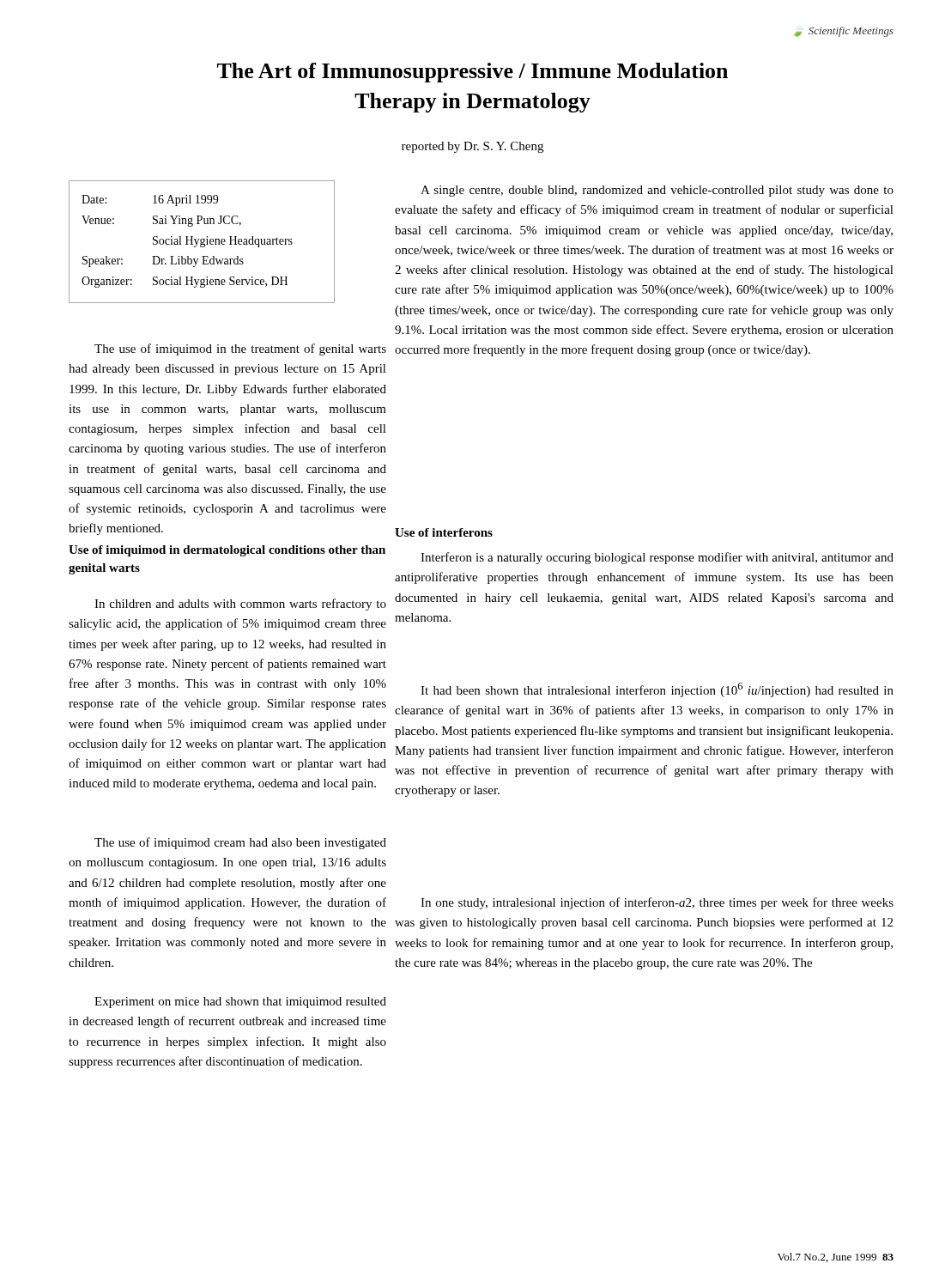The image size is (945, 1288).
Task: Click on the block starting "Use of interferons"
Action: pyautogui.click(x=444, y=532)
